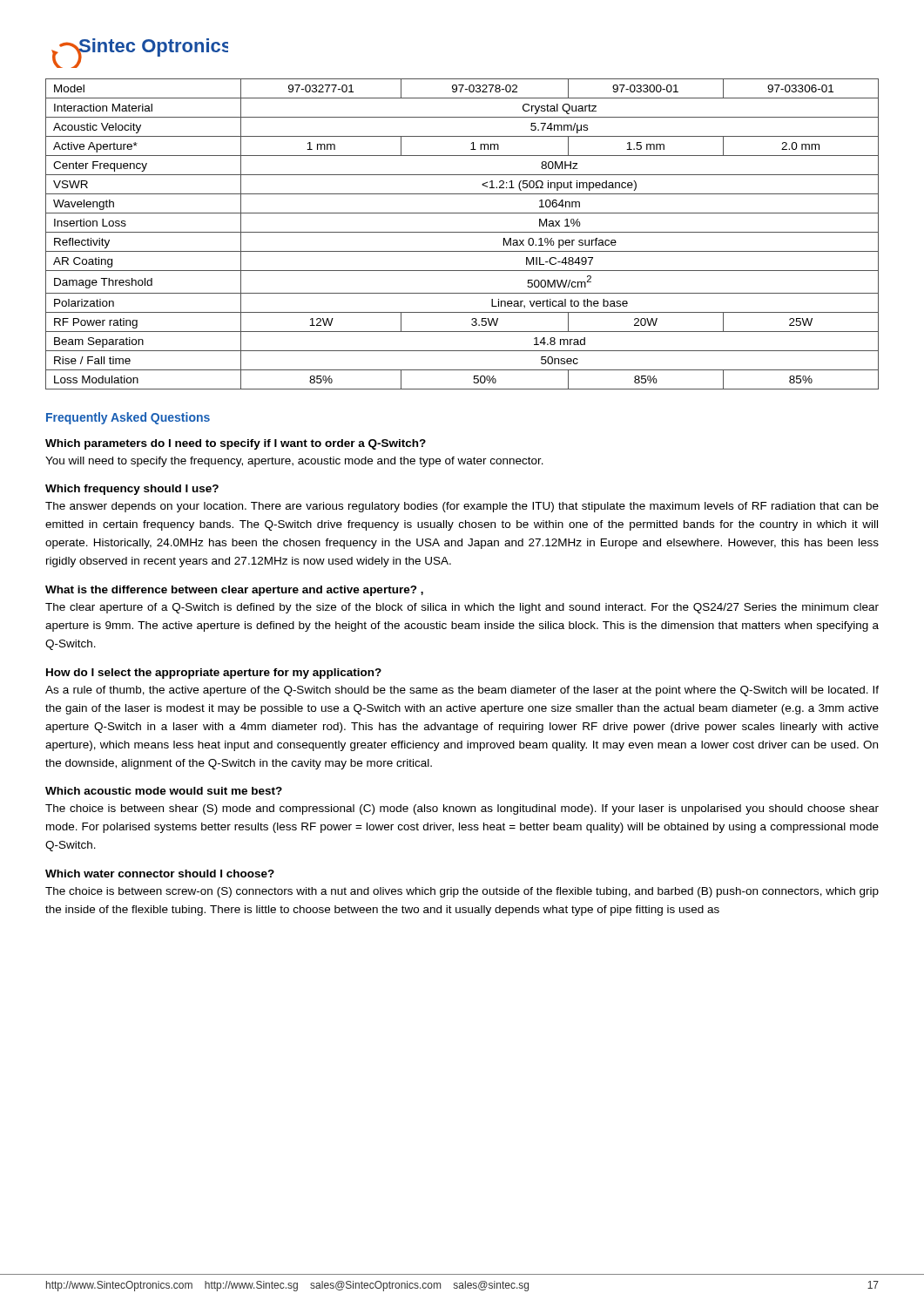
Task: Find the block on this page that starts "The answer depends on your location. There are"
Action: 462,534
